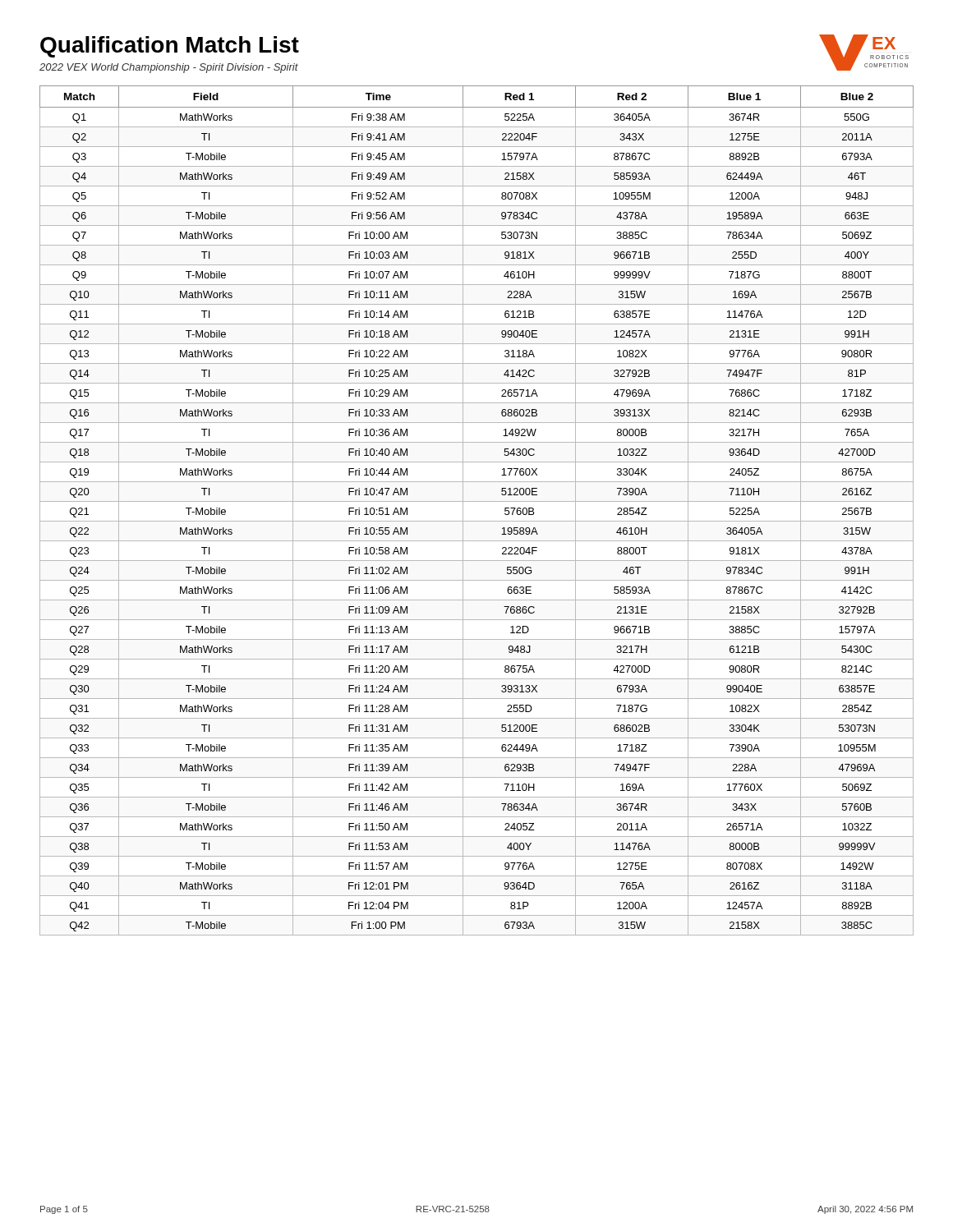Locate the title containing "Qualification Match List 2022 VEX World Championship"

pos(169,52)
